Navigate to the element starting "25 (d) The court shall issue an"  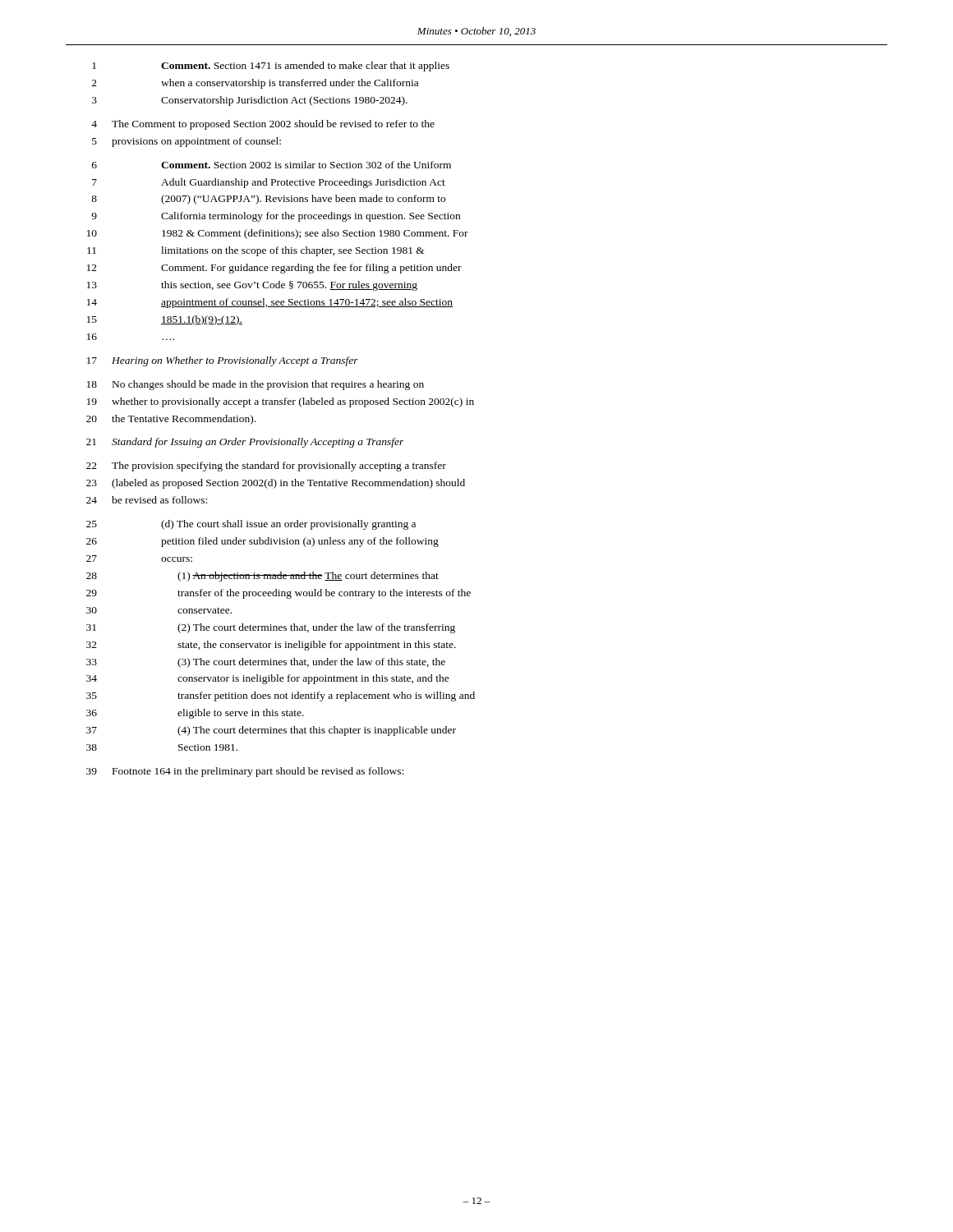click(x=251, y=525)
